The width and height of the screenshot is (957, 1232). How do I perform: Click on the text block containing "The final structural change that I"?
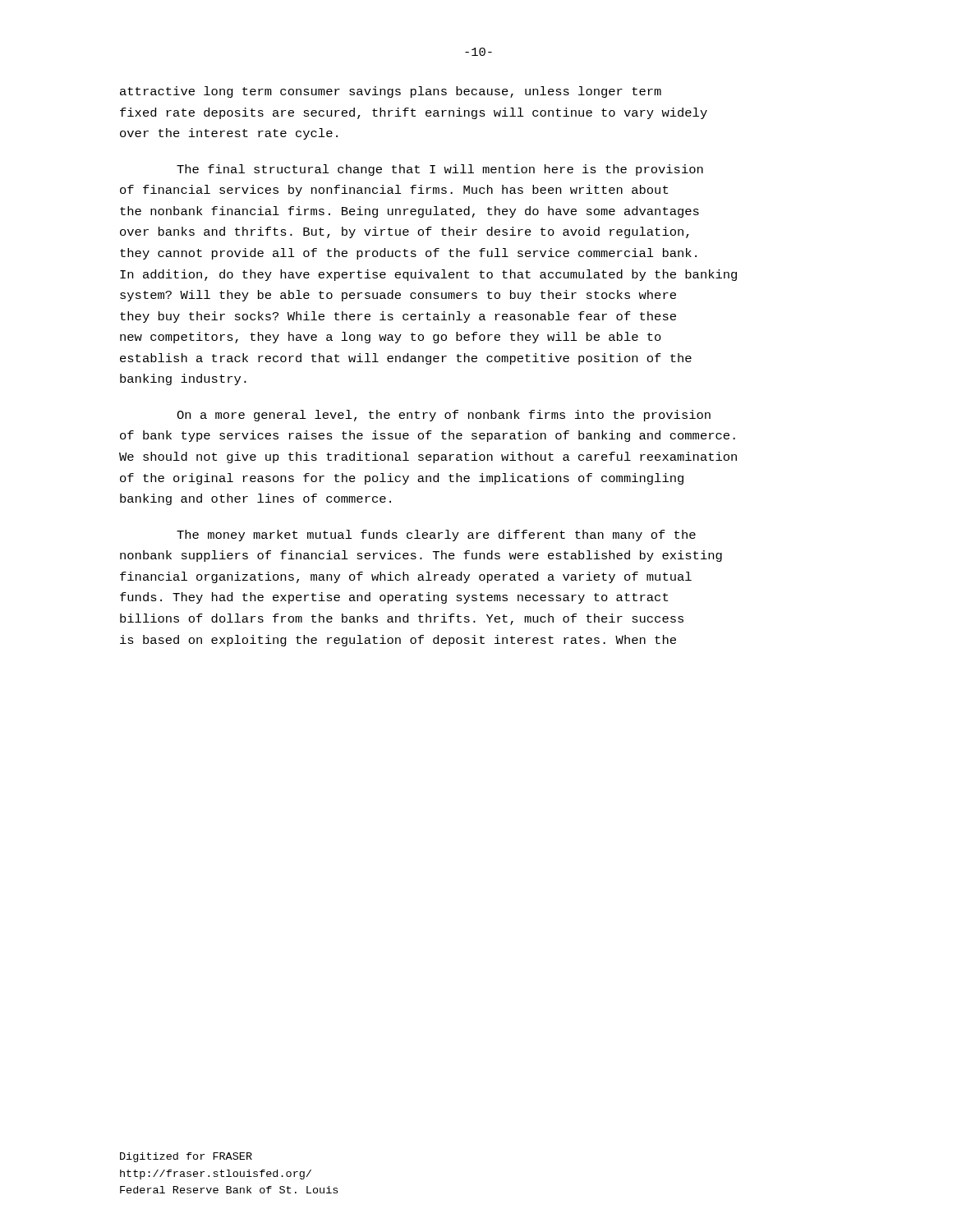tap(429, 275)
